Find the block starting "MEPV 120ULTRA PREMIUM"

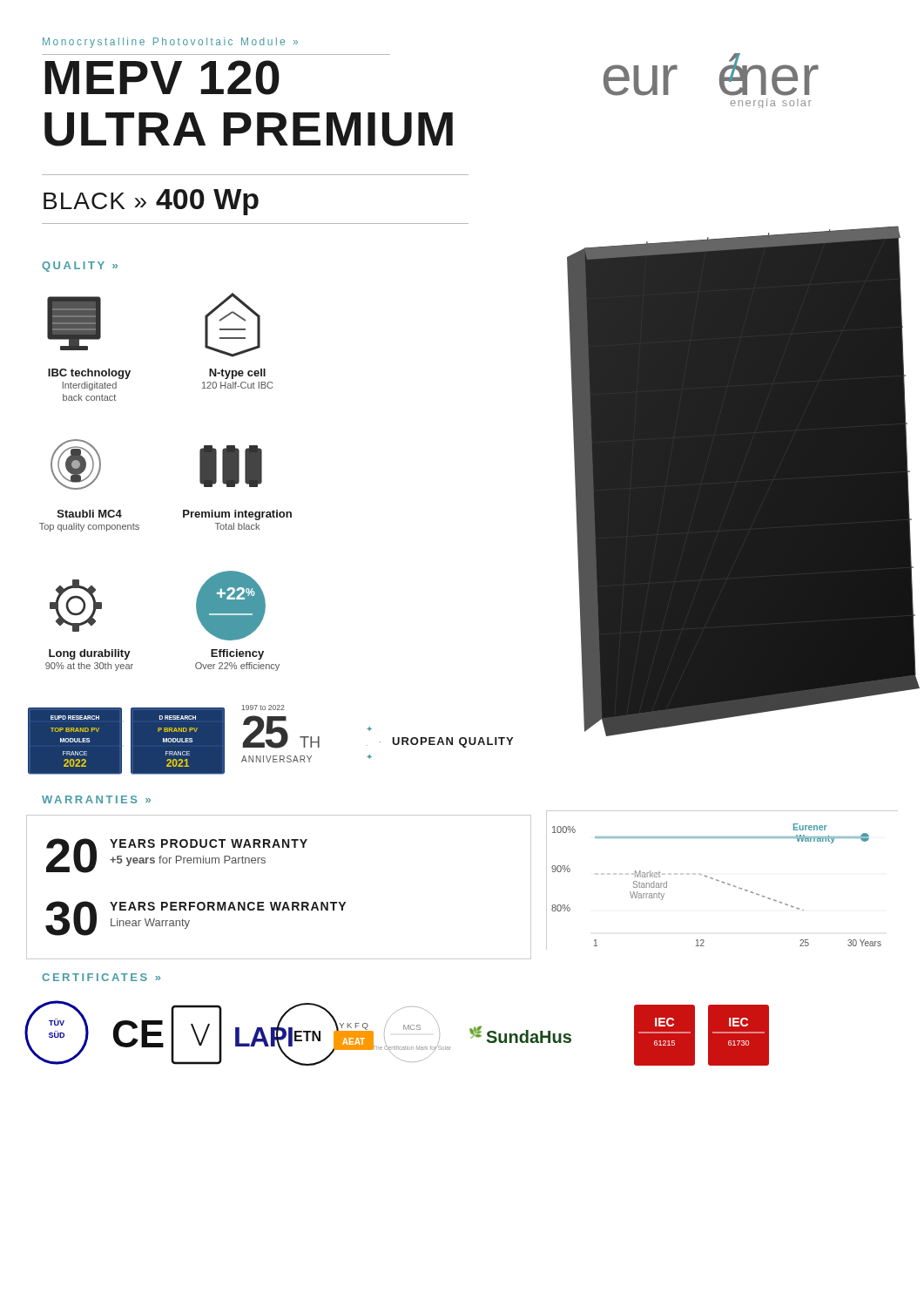(x=249, y=104)
